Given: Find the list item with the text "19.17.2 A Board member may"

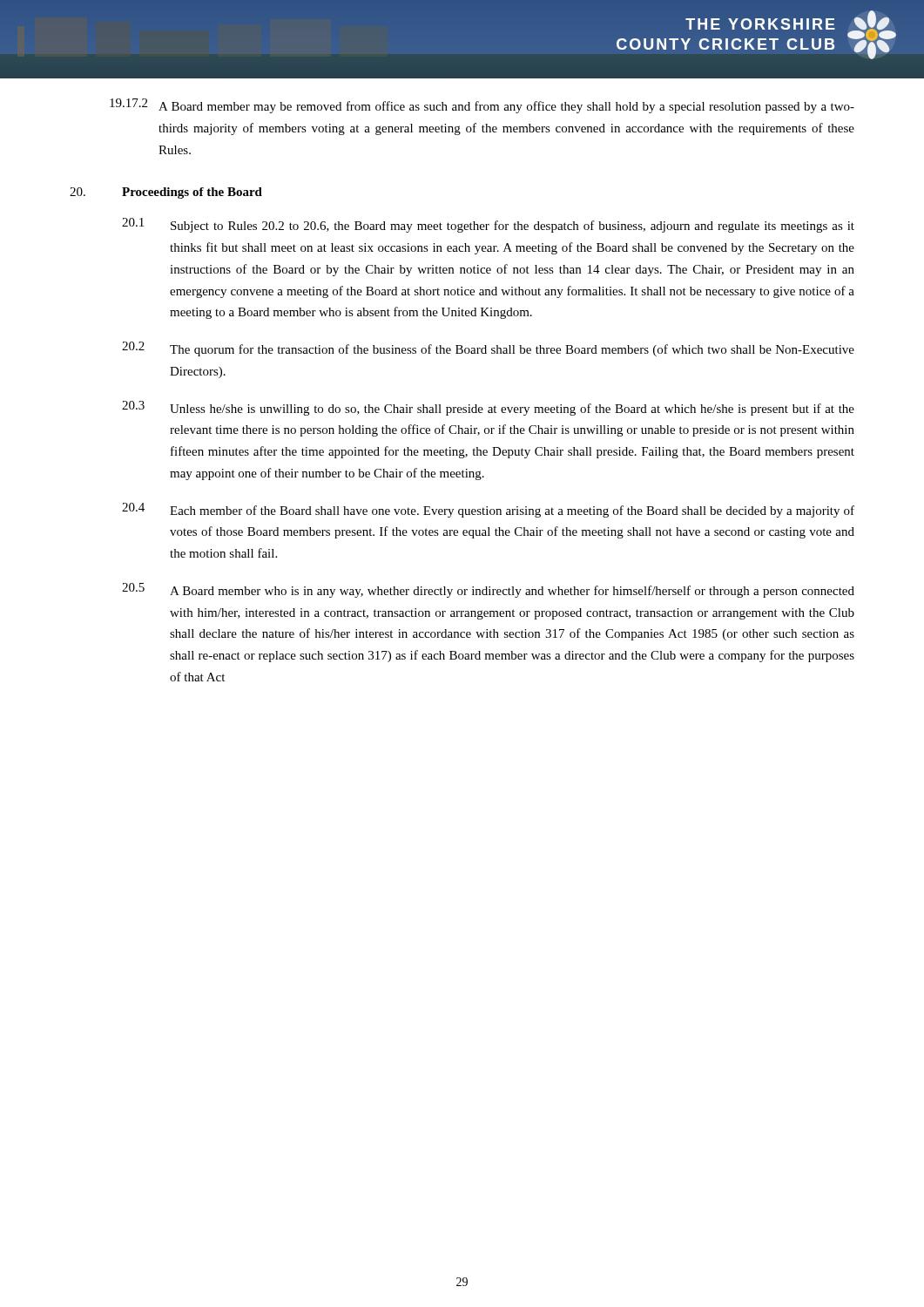Looking at the screenshot, I should (x=462, y=128).
